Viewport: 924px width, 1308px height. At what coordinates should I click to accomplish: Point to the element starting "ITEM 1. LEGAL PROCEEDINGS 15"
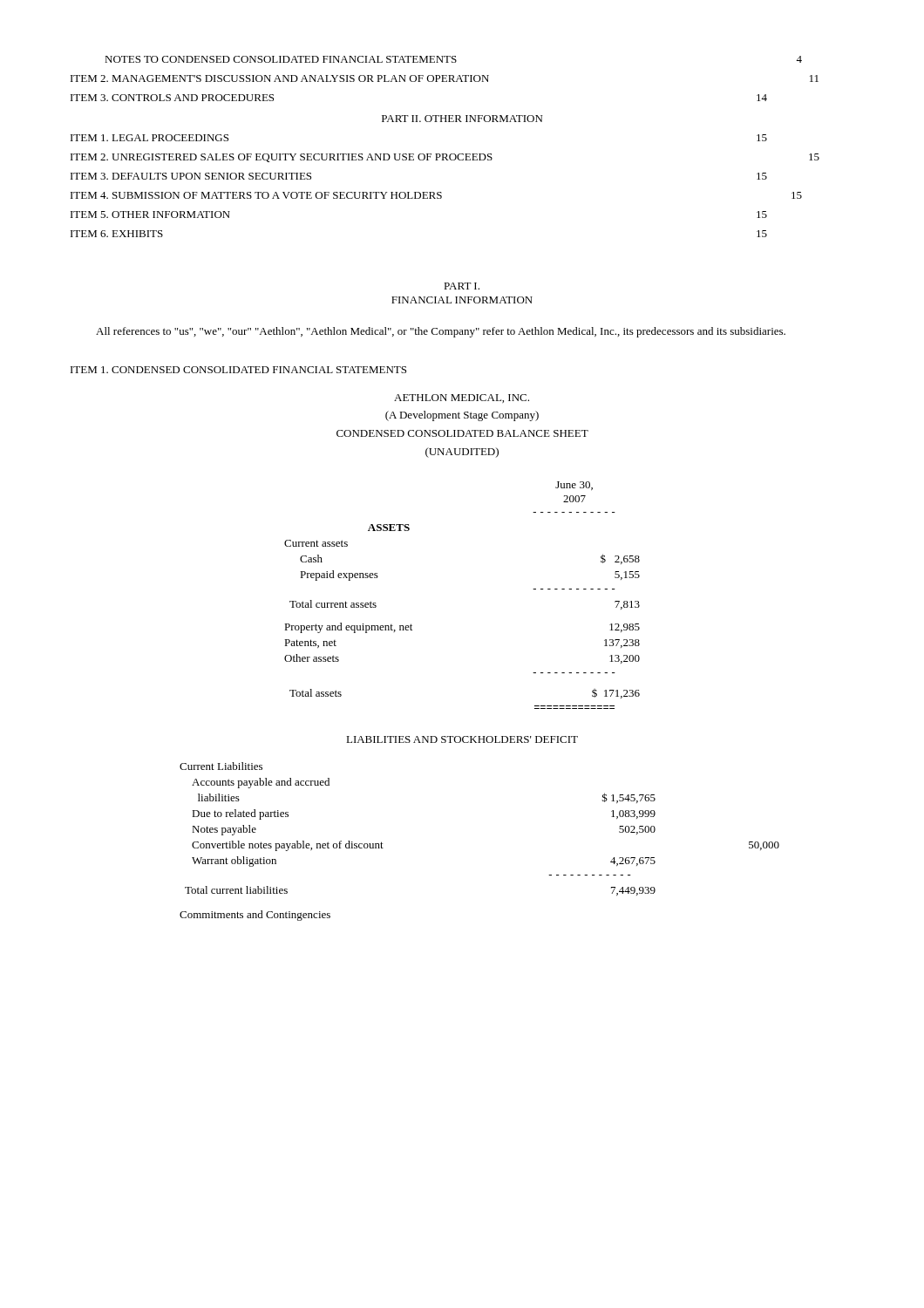(144, 137)
